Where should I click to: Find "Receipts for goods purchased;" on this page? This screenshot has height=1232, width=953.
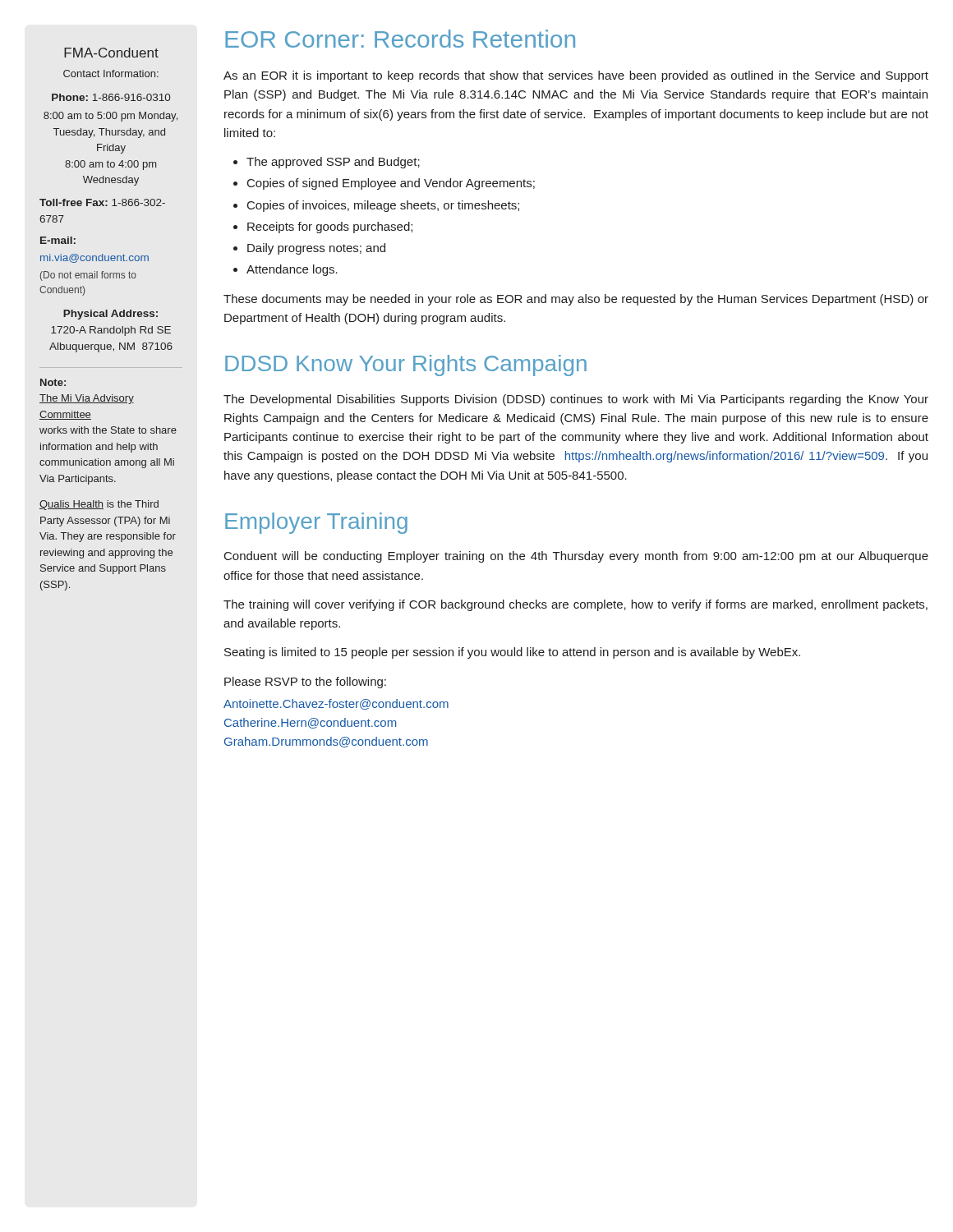coord(330,226)
